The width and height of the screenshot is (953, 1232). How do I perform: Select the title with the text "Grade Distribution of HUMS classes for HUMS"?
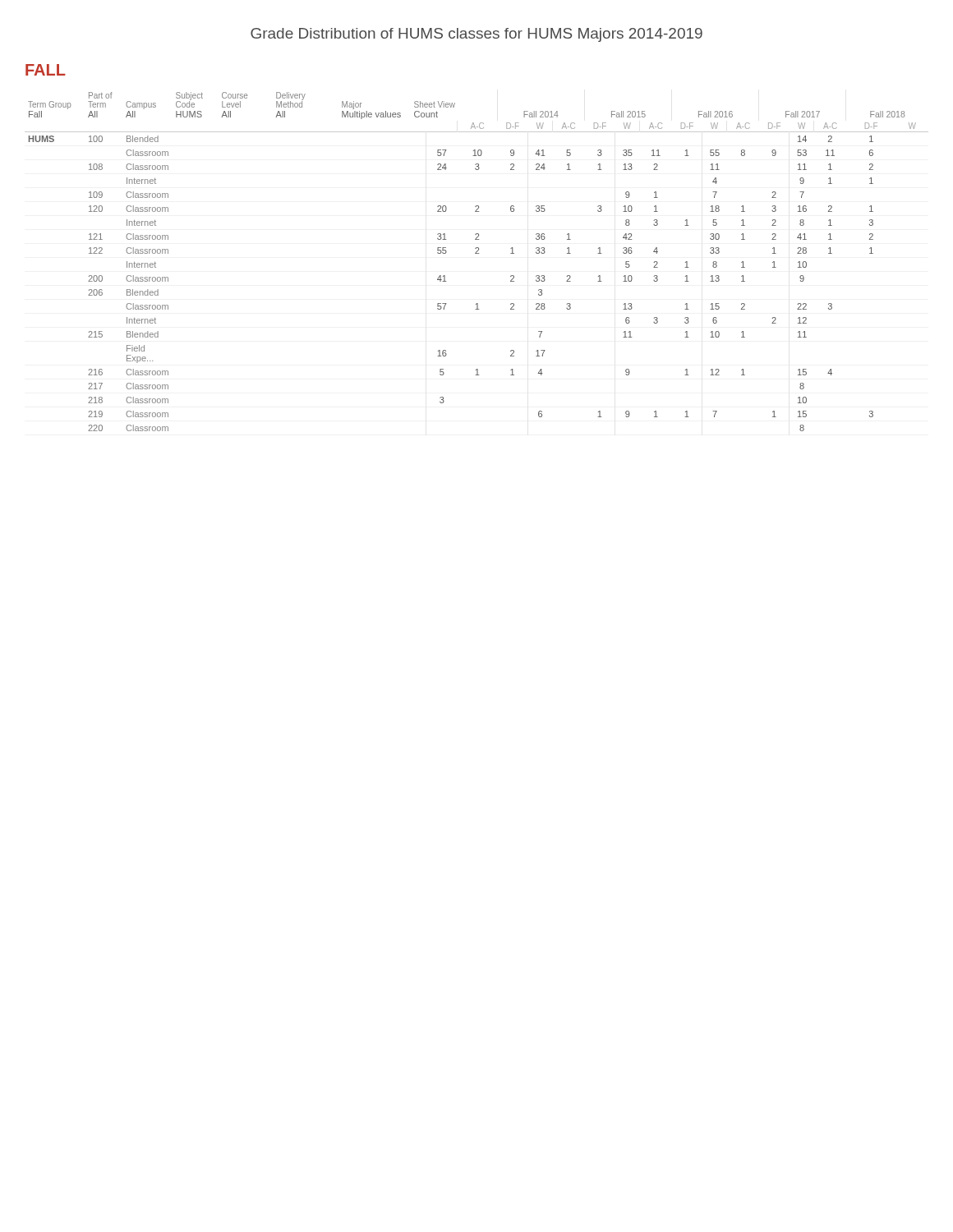pos(476,33)
